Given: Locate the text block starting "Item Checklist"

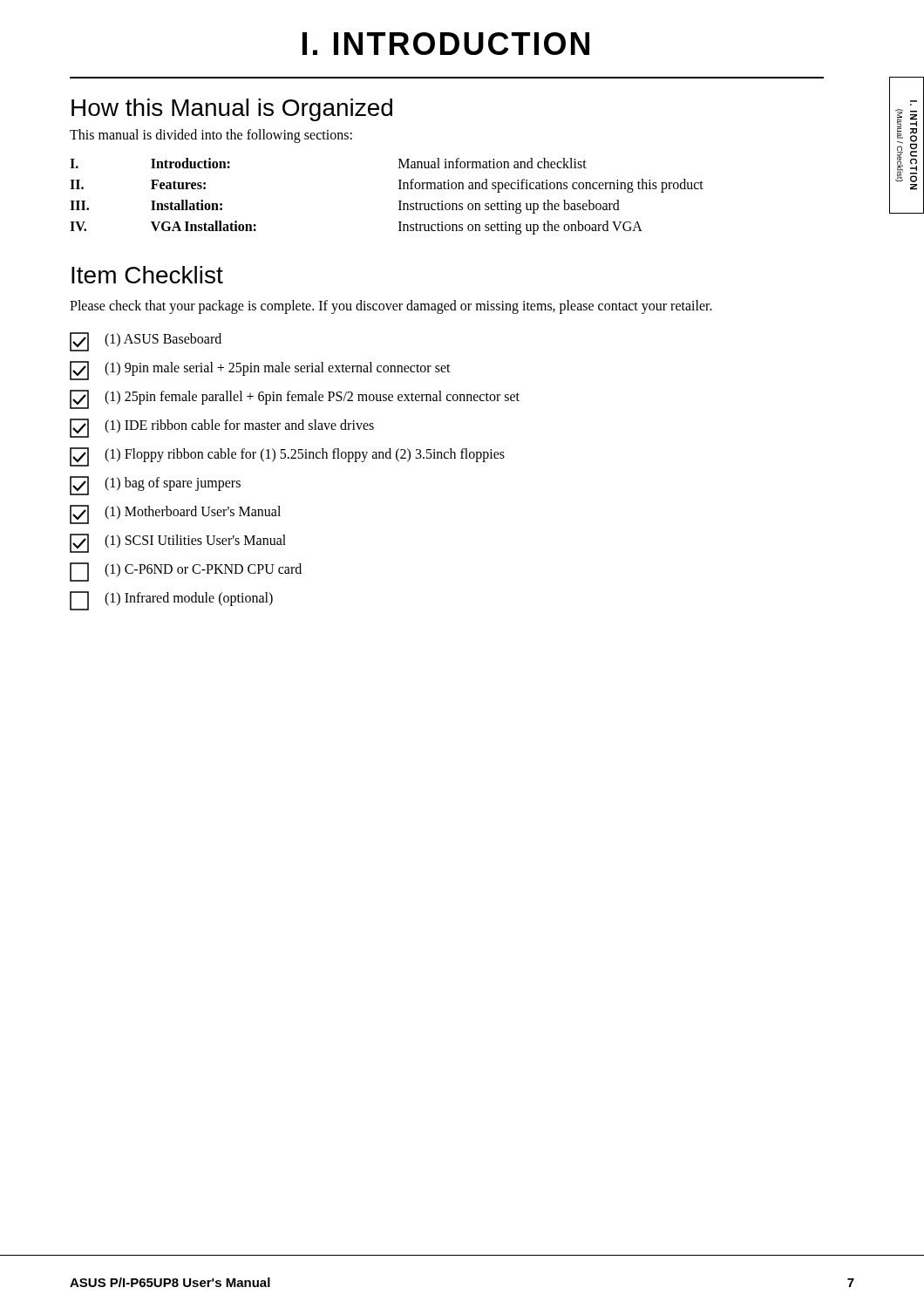Looking at the screenshot, I should 146,275.
